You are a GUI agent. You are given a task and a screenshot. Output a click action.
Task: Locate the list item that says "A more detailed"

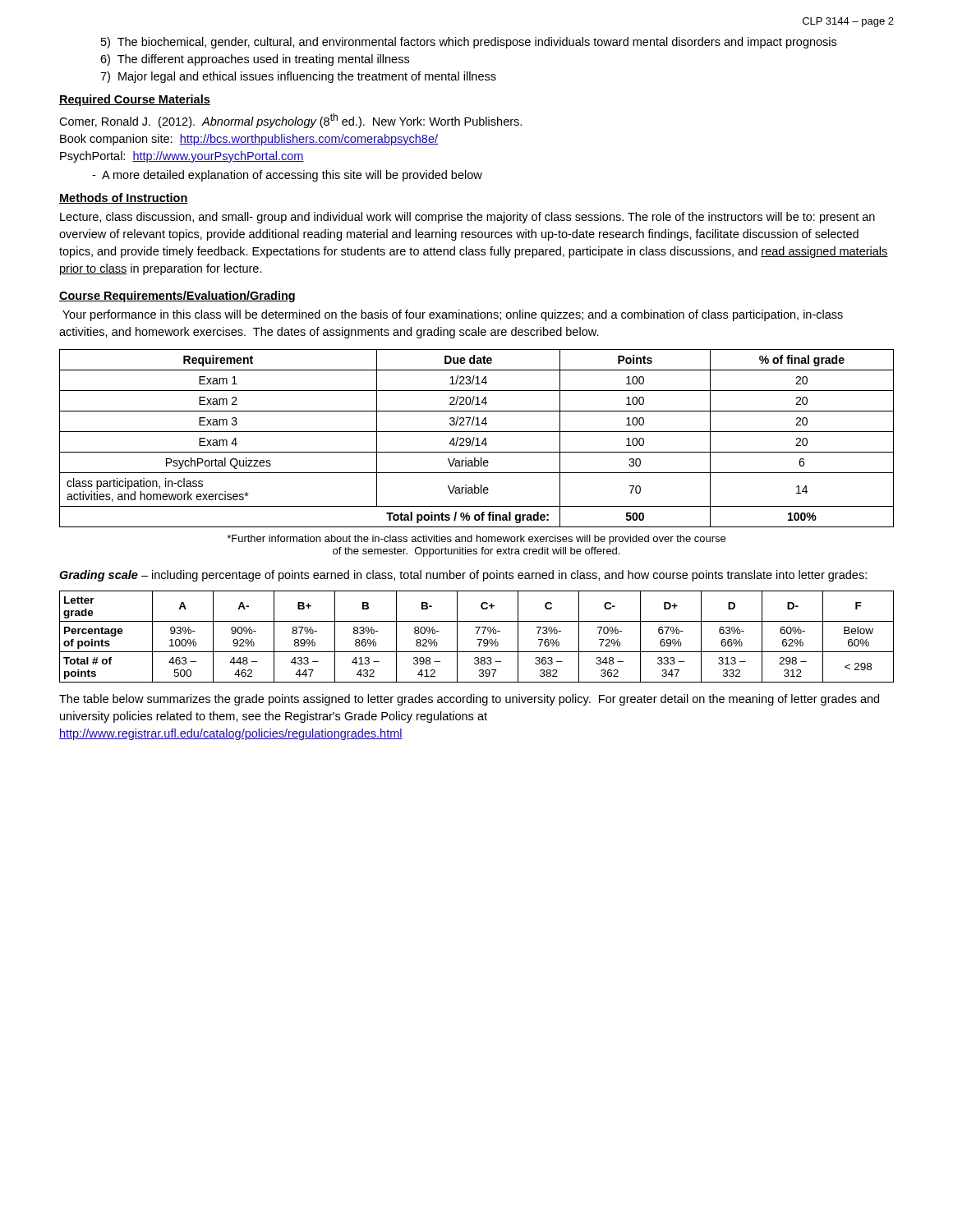(287, 175)
